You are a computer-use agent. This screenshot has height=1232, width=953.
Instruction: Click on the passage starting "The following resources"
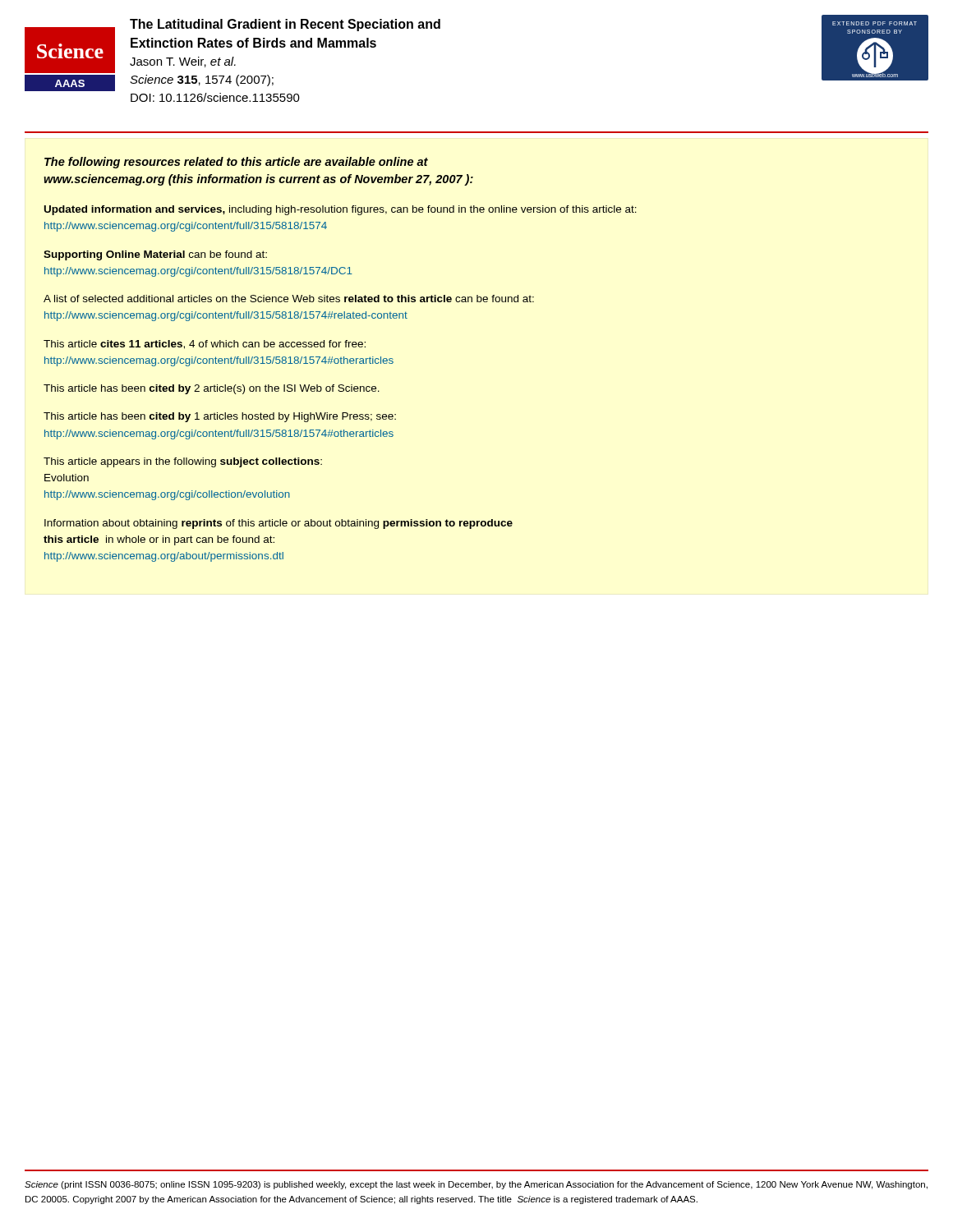258,170
